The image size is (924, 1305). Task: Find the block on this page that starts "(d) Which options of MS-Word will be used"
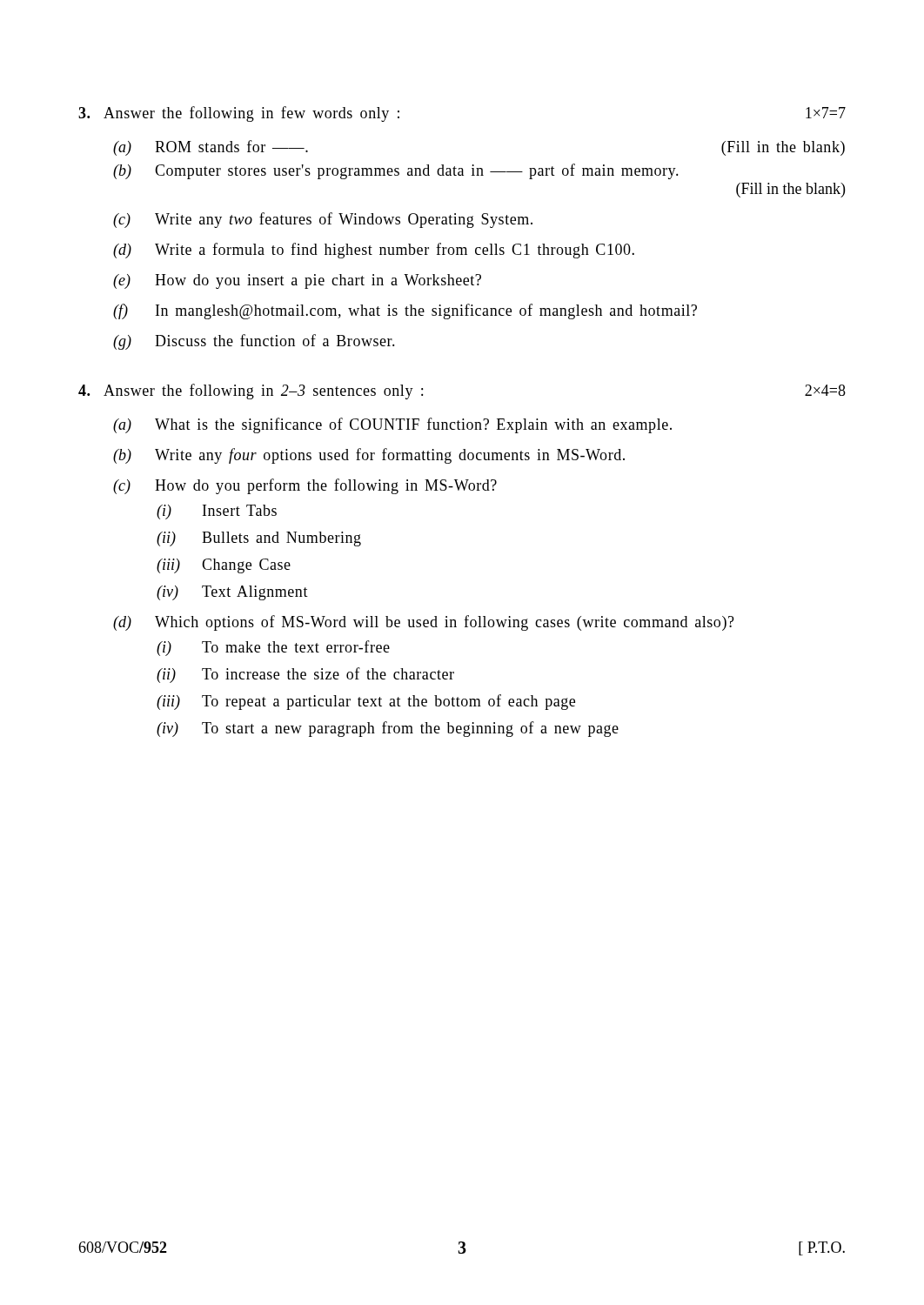click(479, 622)
